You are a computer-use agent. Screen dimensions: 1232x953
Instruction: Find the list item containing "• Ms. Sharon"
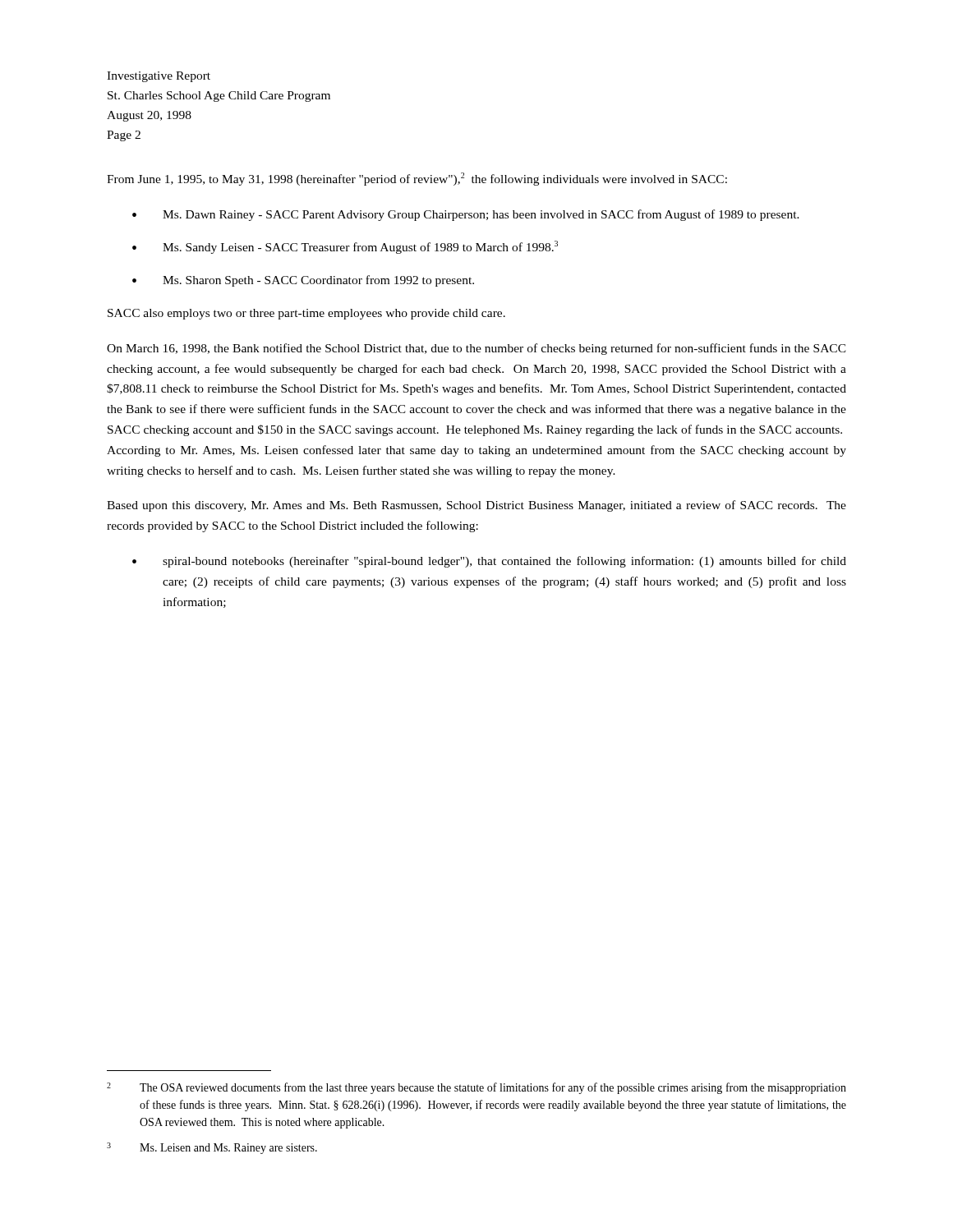[303, 281]
